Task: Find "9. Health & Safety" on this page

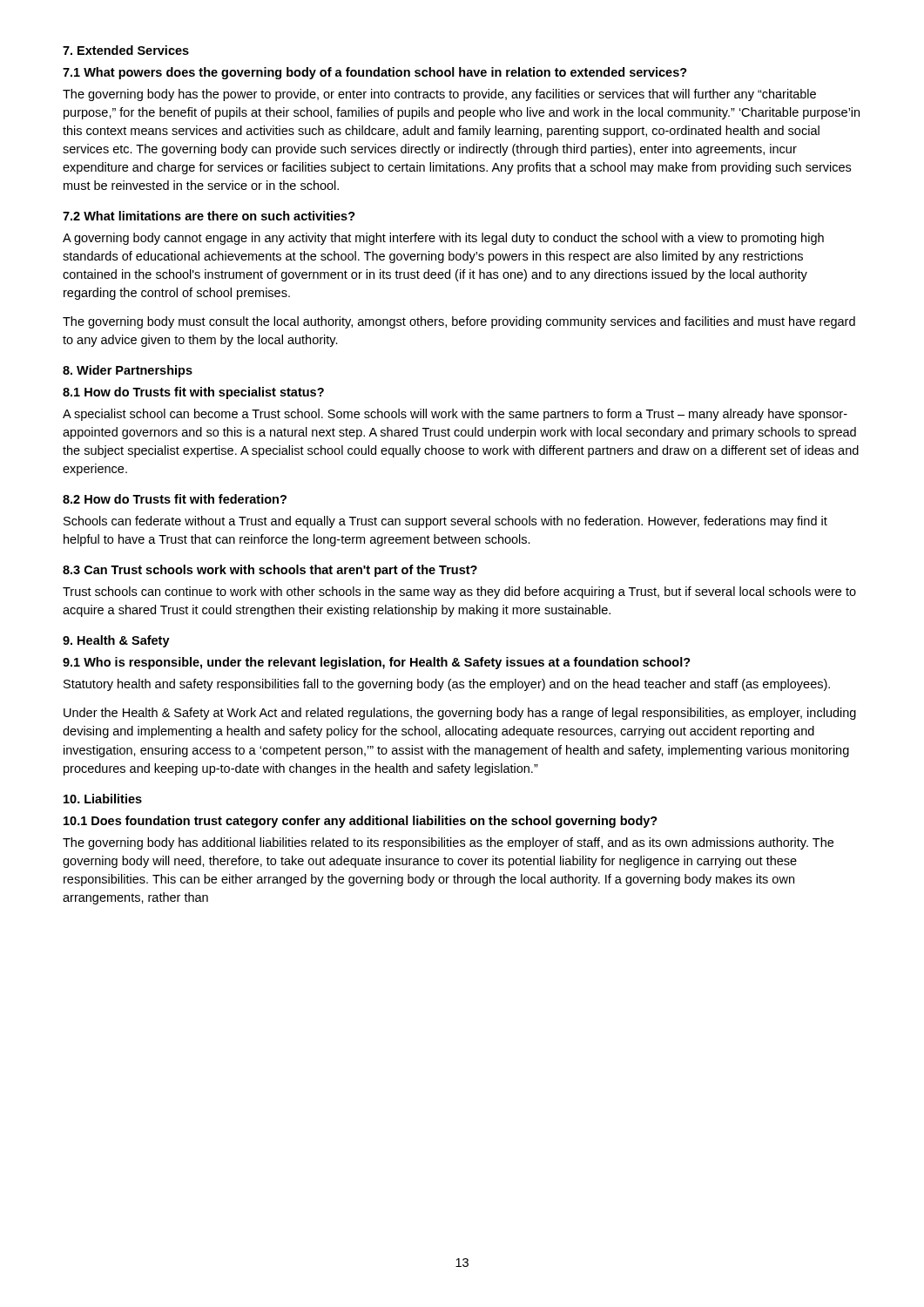Action: pyautogui.click(x=116, y=641)
